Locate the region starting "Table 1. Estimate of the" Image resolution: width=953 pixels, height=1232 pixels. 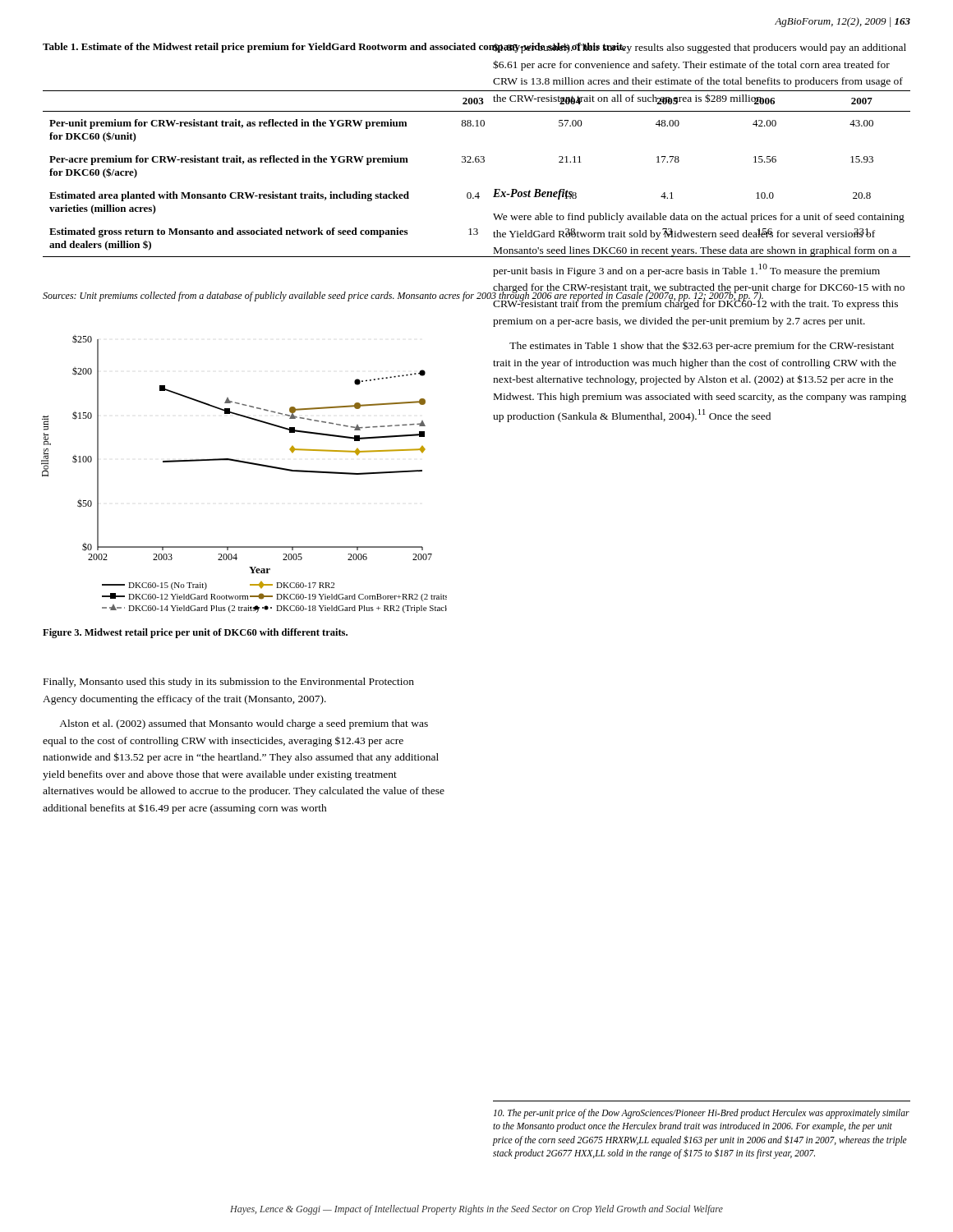[x=334, y=46]
